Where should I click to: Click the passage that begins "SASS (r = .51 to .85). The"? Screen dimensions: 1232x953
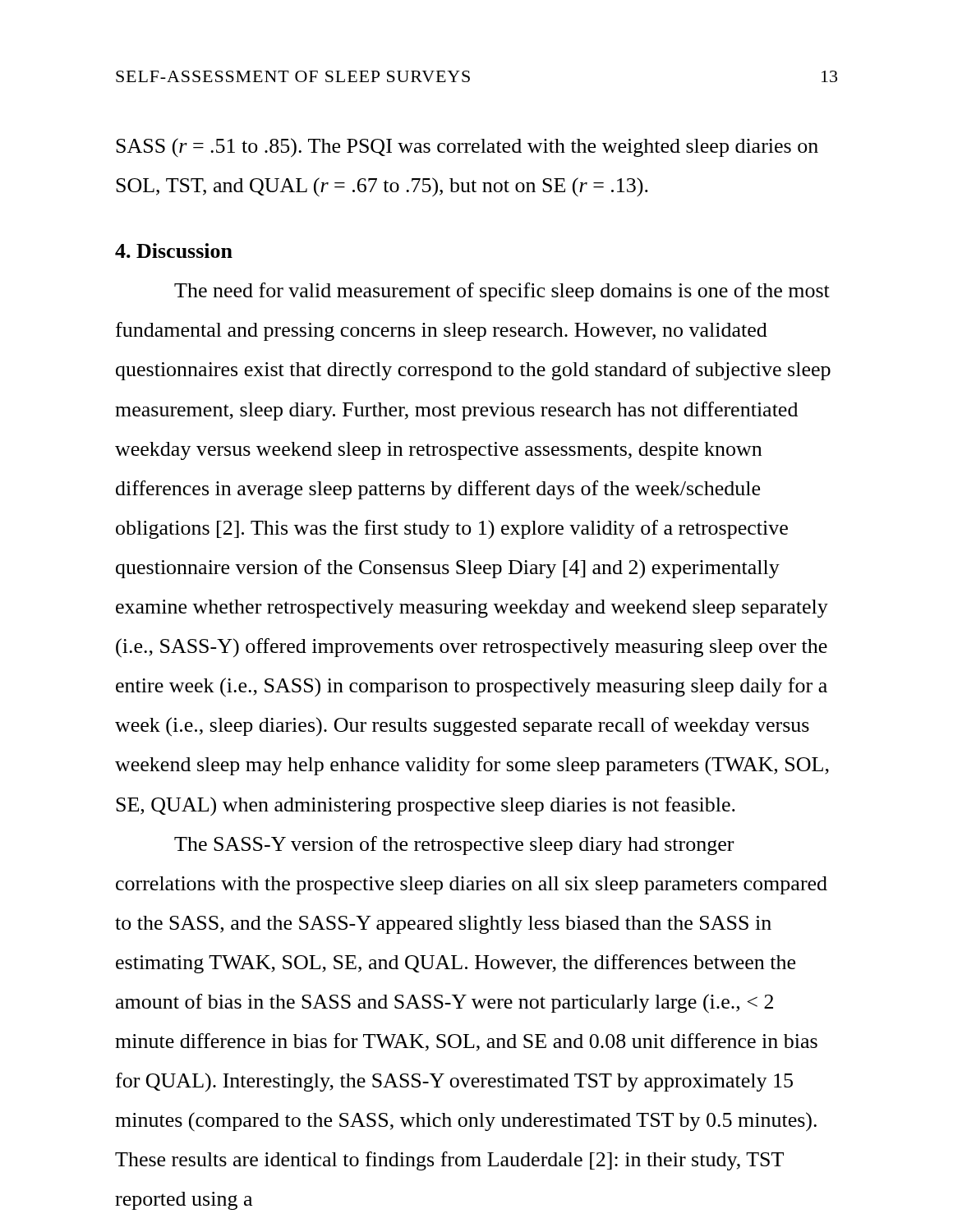(x=467, y=148)
